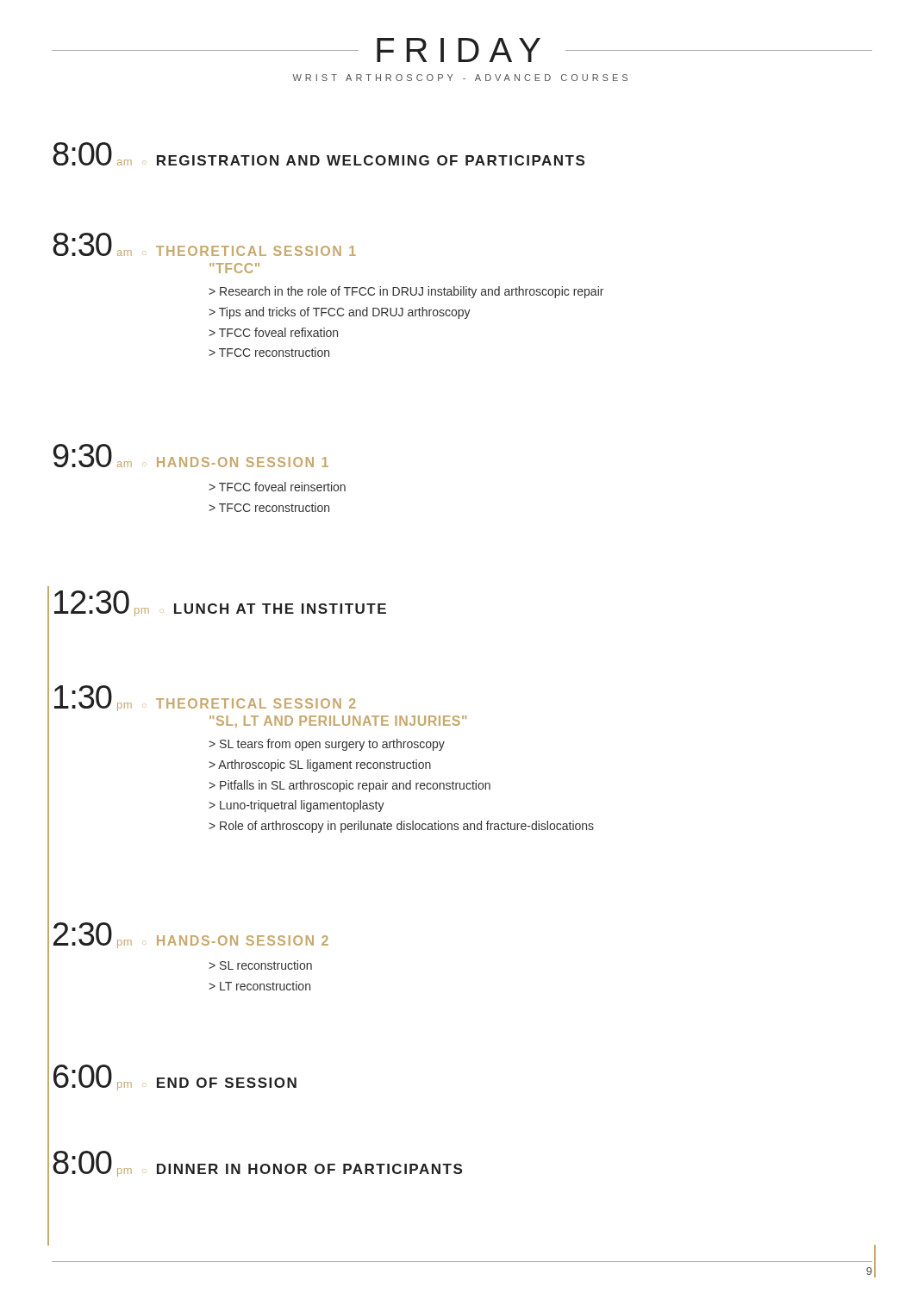The height and width of the screenshot is (1293, 924).
Task: Locate the list item with the text "8:00 am ○ REGISTRATION"
Action: pyautogui.click(x=453, y=154)
